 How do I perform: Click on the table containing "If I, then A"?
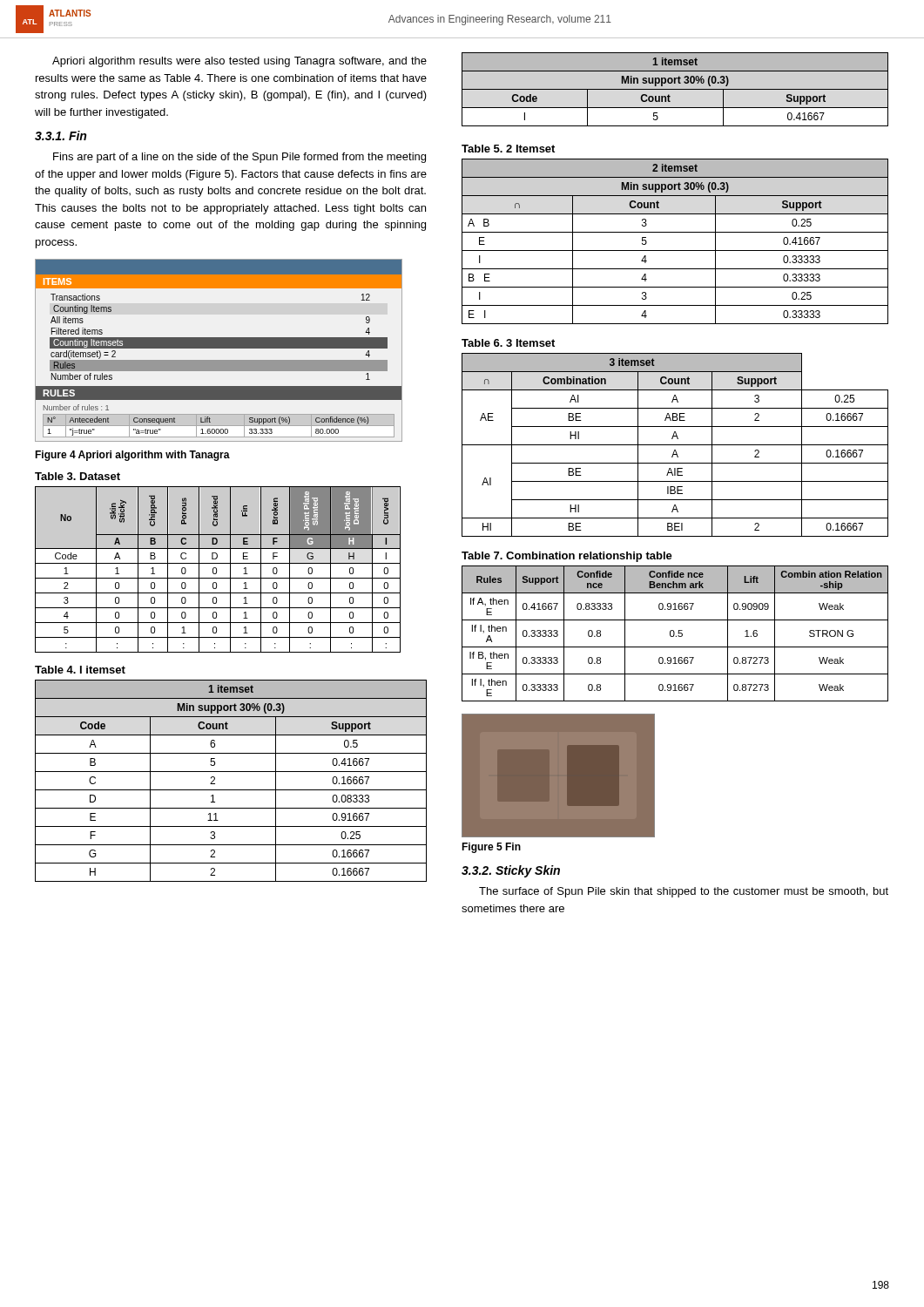point(675,625)
